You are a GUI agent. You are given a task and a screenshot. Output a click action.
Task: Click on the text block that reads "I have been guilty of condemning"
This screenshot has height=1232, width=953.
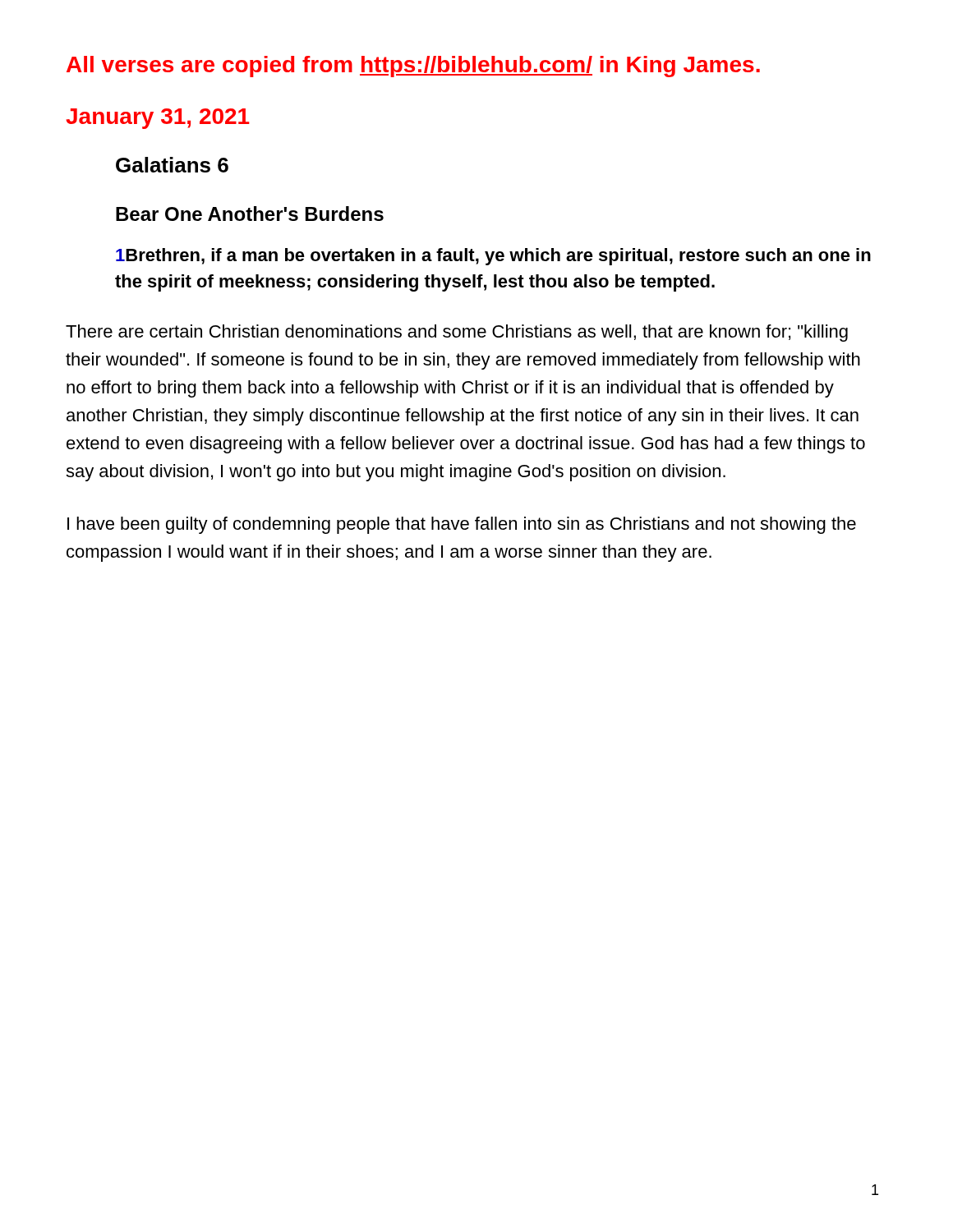tap(461, 538)
